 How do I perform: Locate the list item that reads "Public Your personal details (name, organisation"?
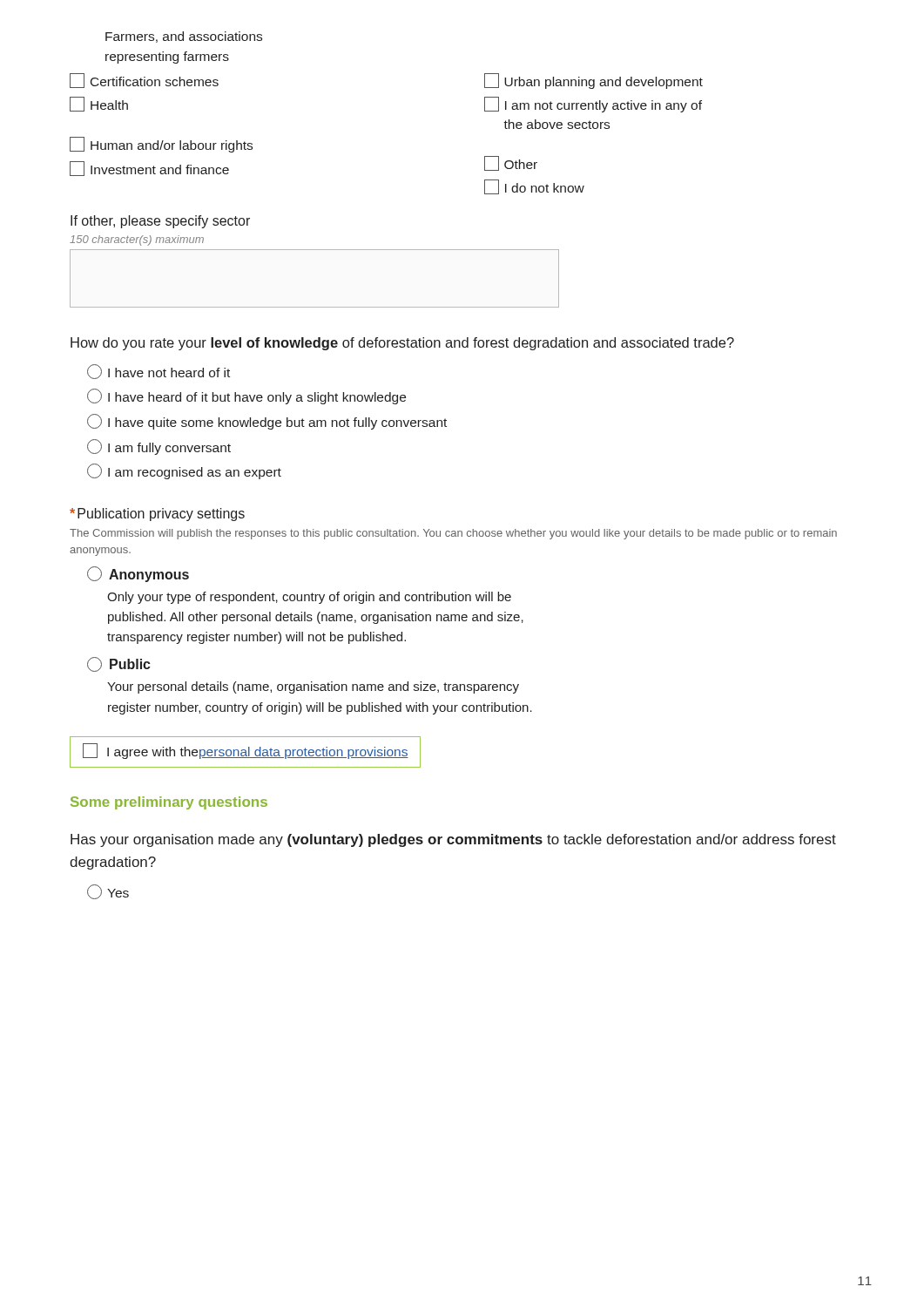[x=479, y=687]
